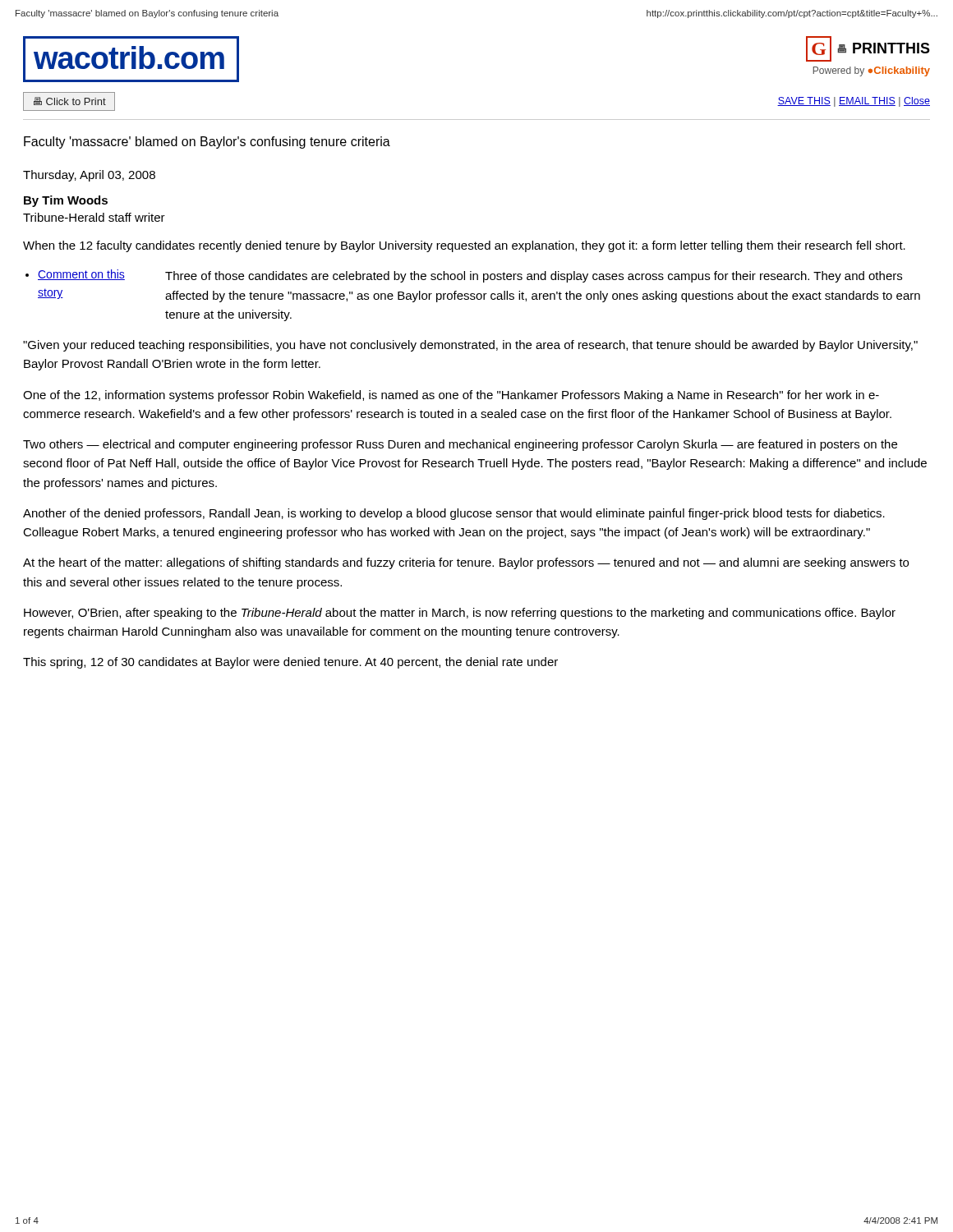953x1232 pixels.
Task: Find the text block that reads "Another of the denied professors, Randall Jean, is"
Action: pos(454,522)
